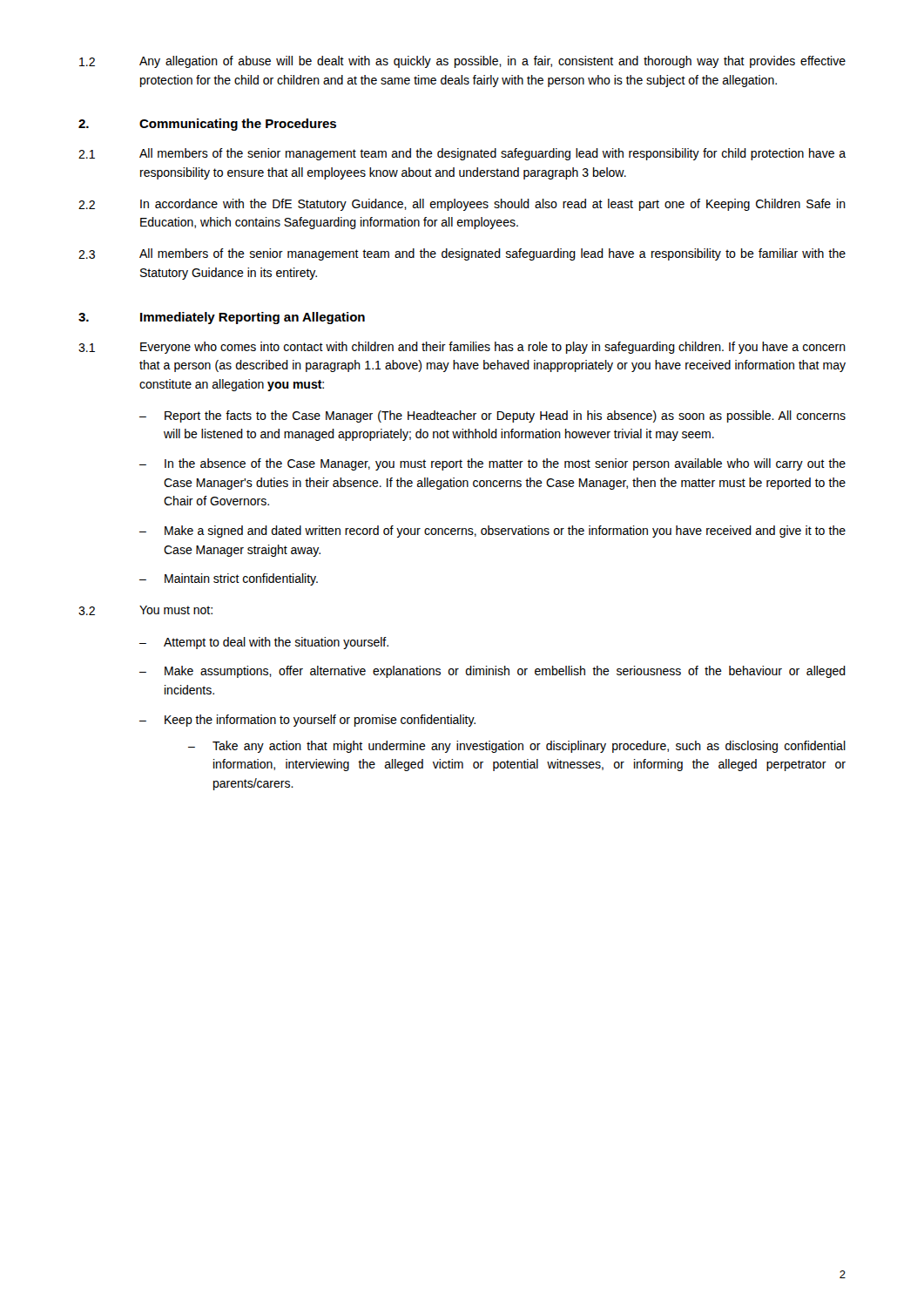Viewport: 924px width, 1307px height.
Task: Click on the region starting "– Make a signed and"
Action: 492,541
